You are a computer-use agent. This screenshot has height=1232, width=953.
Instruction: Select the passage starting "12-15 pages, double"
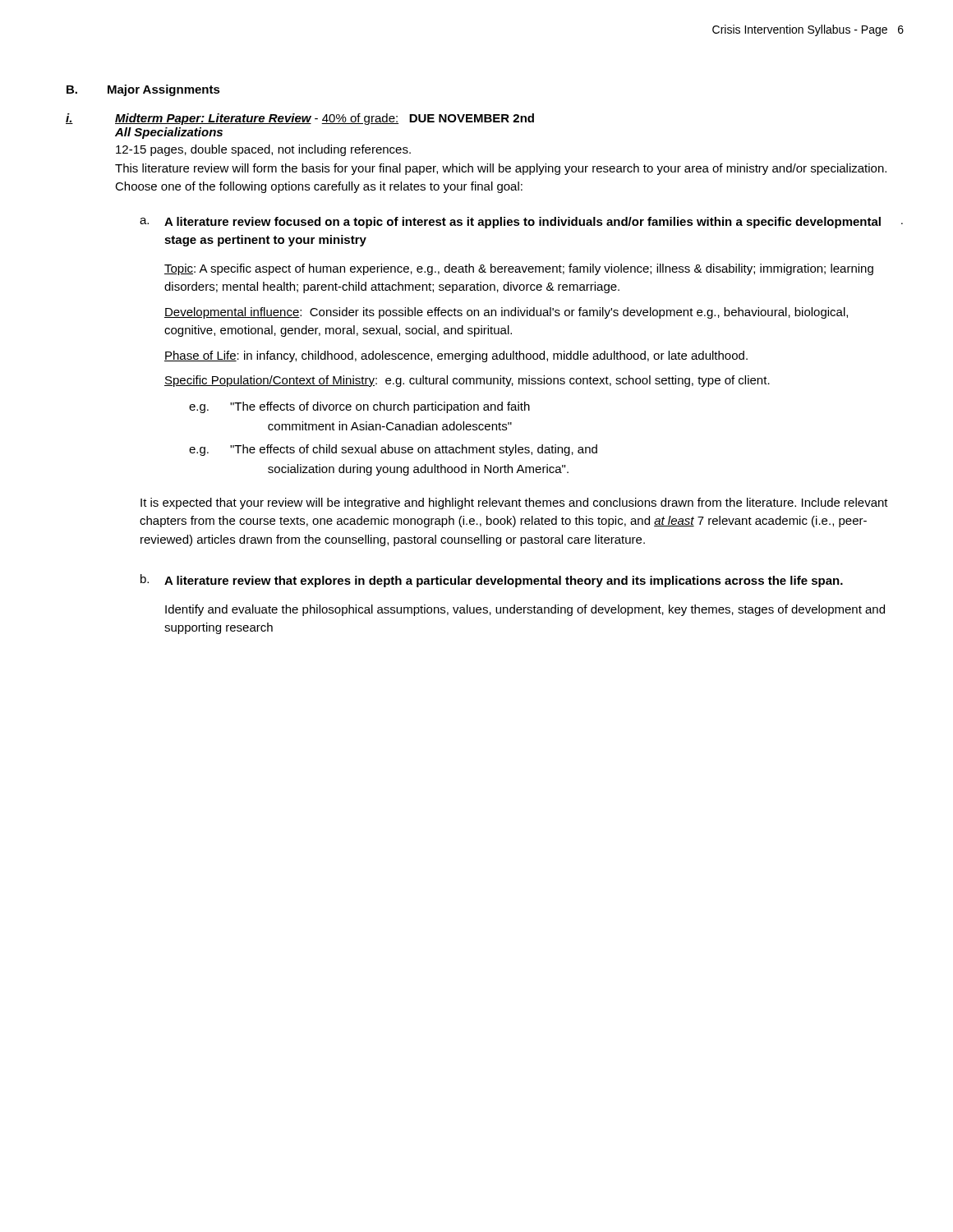pyautogui.click(x=503, y=168)
